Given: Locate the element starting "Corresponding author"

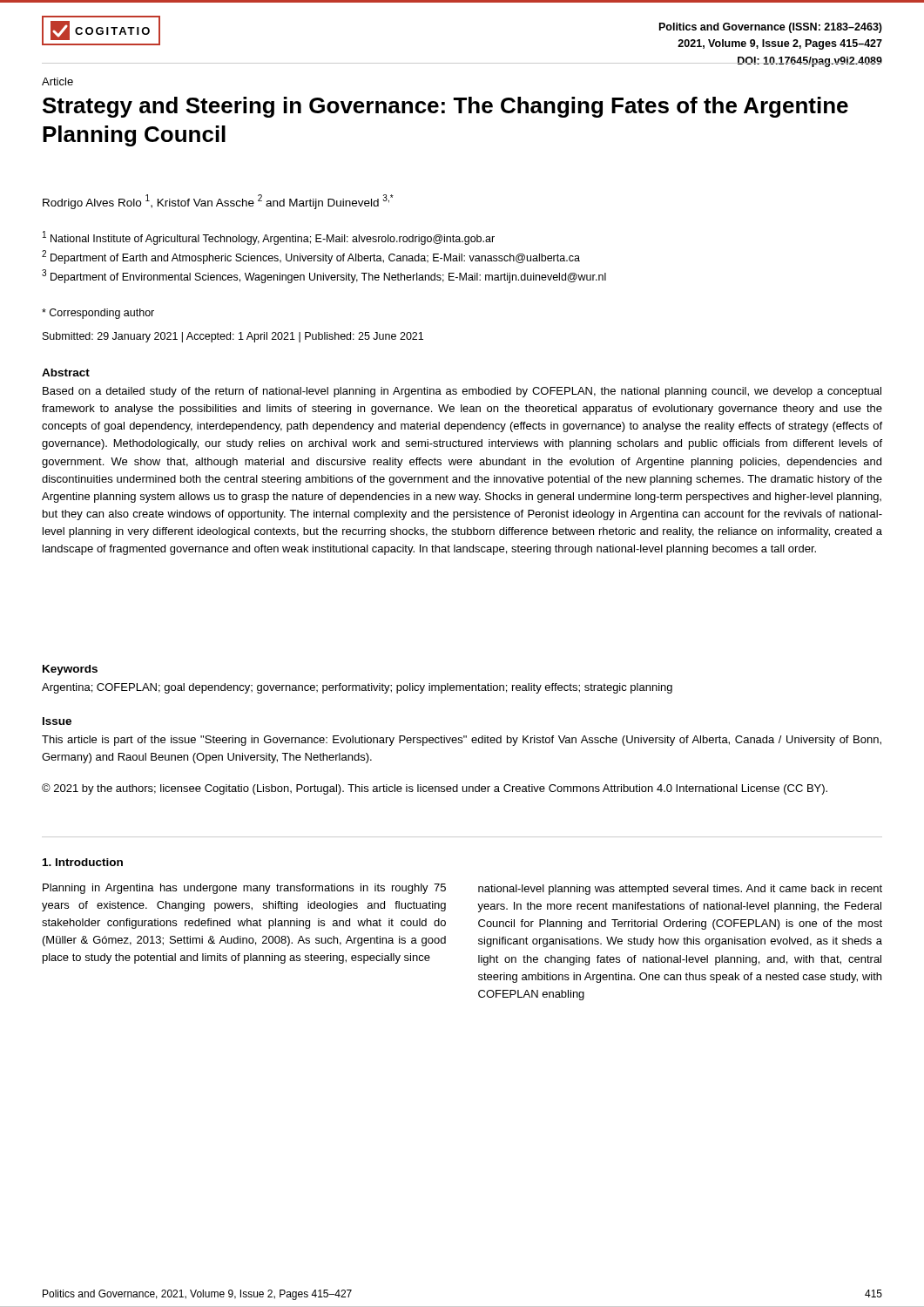Looking at the screenshot, I should tap(98, 313).
